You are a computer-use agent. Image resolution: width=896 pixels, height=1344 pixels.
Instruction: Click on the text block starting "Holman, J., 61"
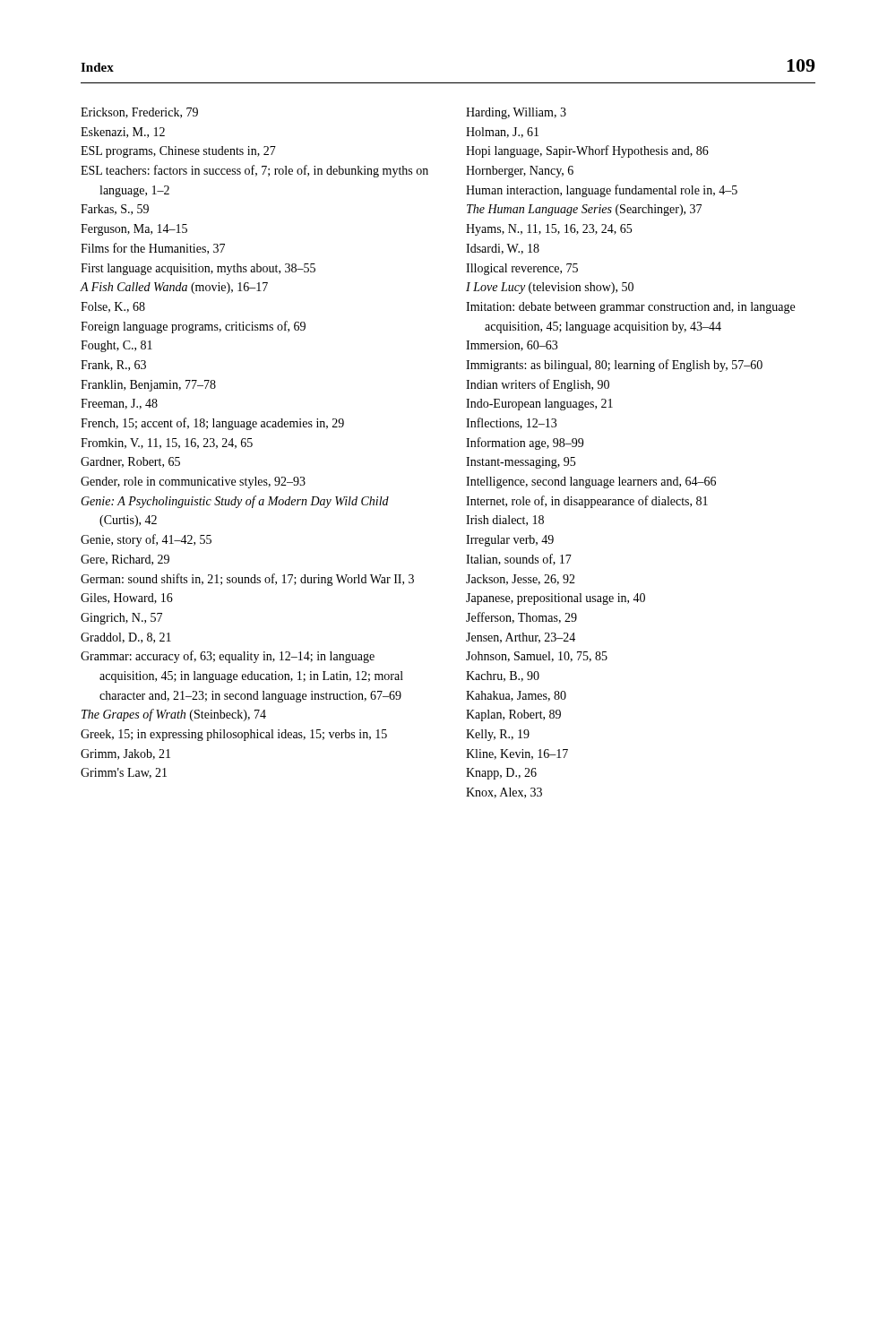coord(503,132)
